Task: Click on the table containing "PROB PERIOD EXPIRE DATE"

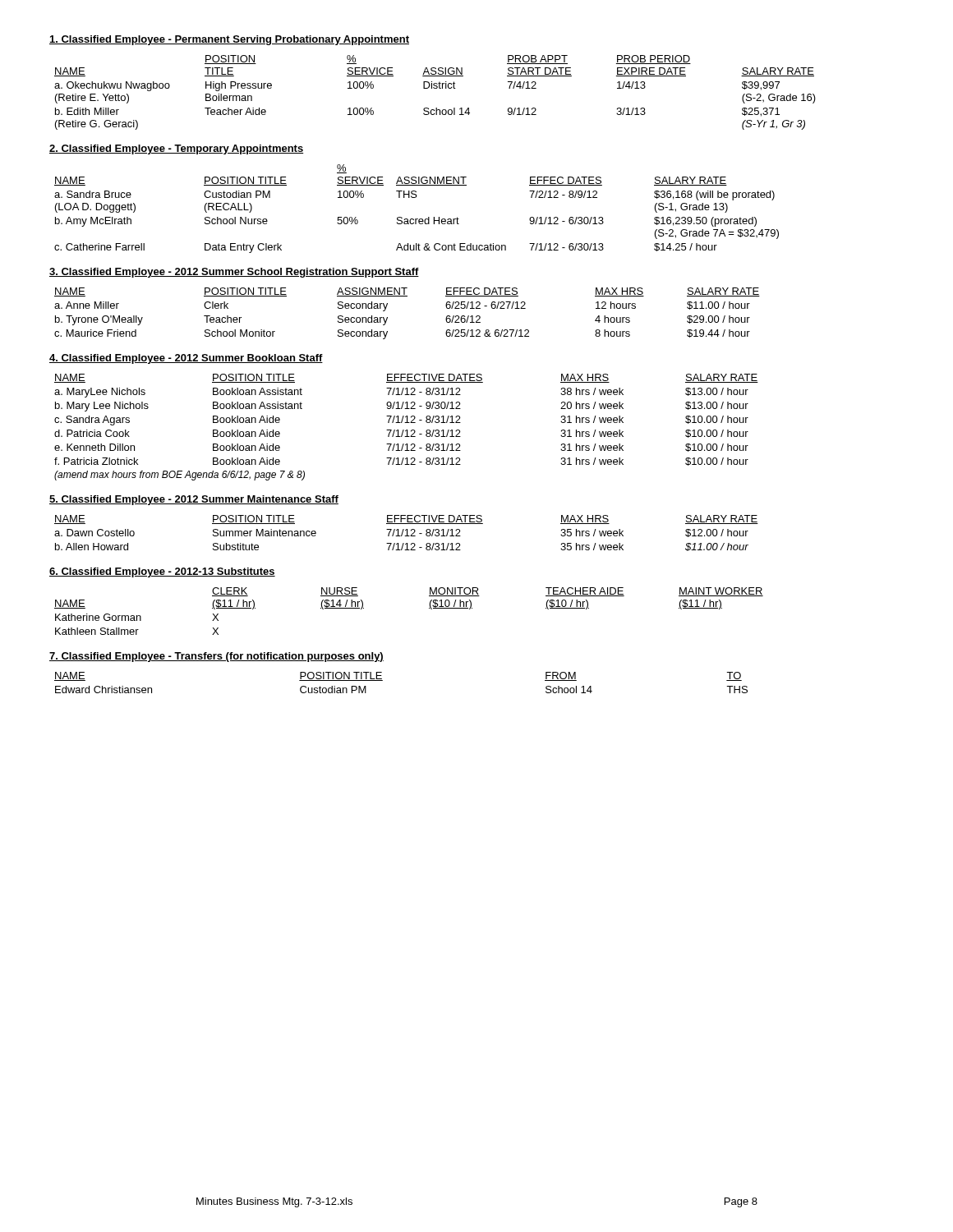Action: [x=476, y=91]
